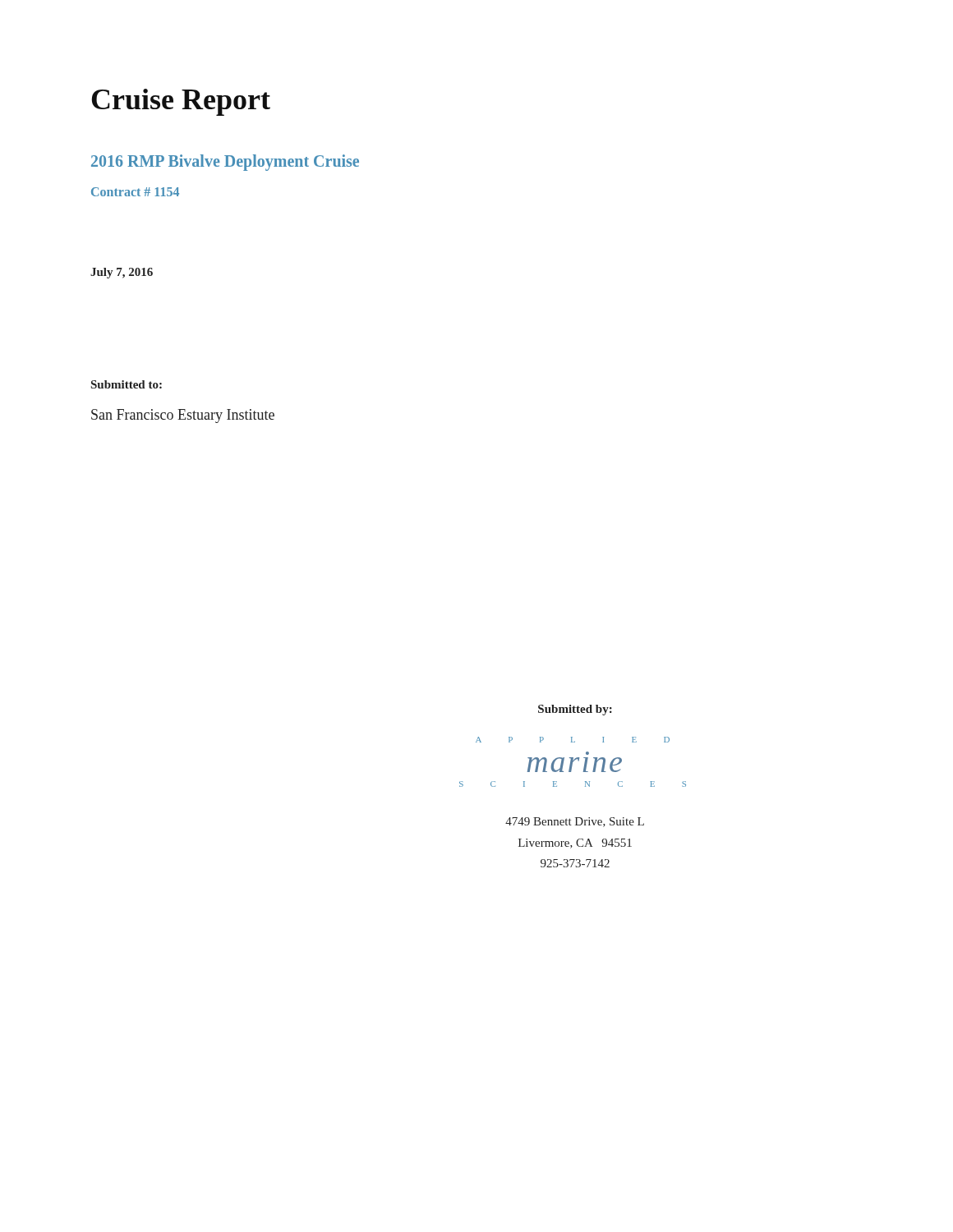
Task: Find the text that says "Contract # 1154"
Action: point(135,192)
